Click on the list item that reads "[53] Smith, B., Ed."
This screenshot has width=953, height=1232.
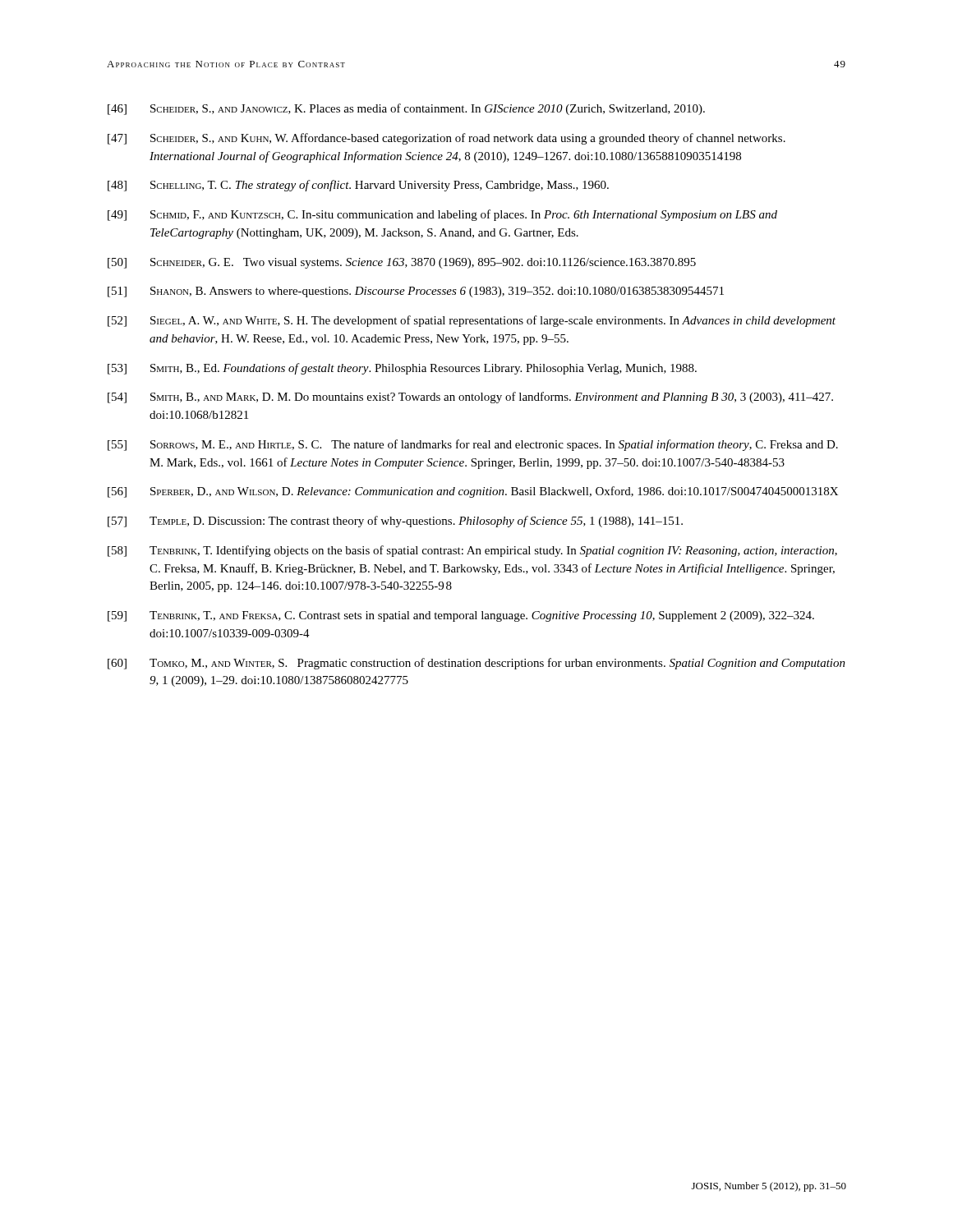476,368
